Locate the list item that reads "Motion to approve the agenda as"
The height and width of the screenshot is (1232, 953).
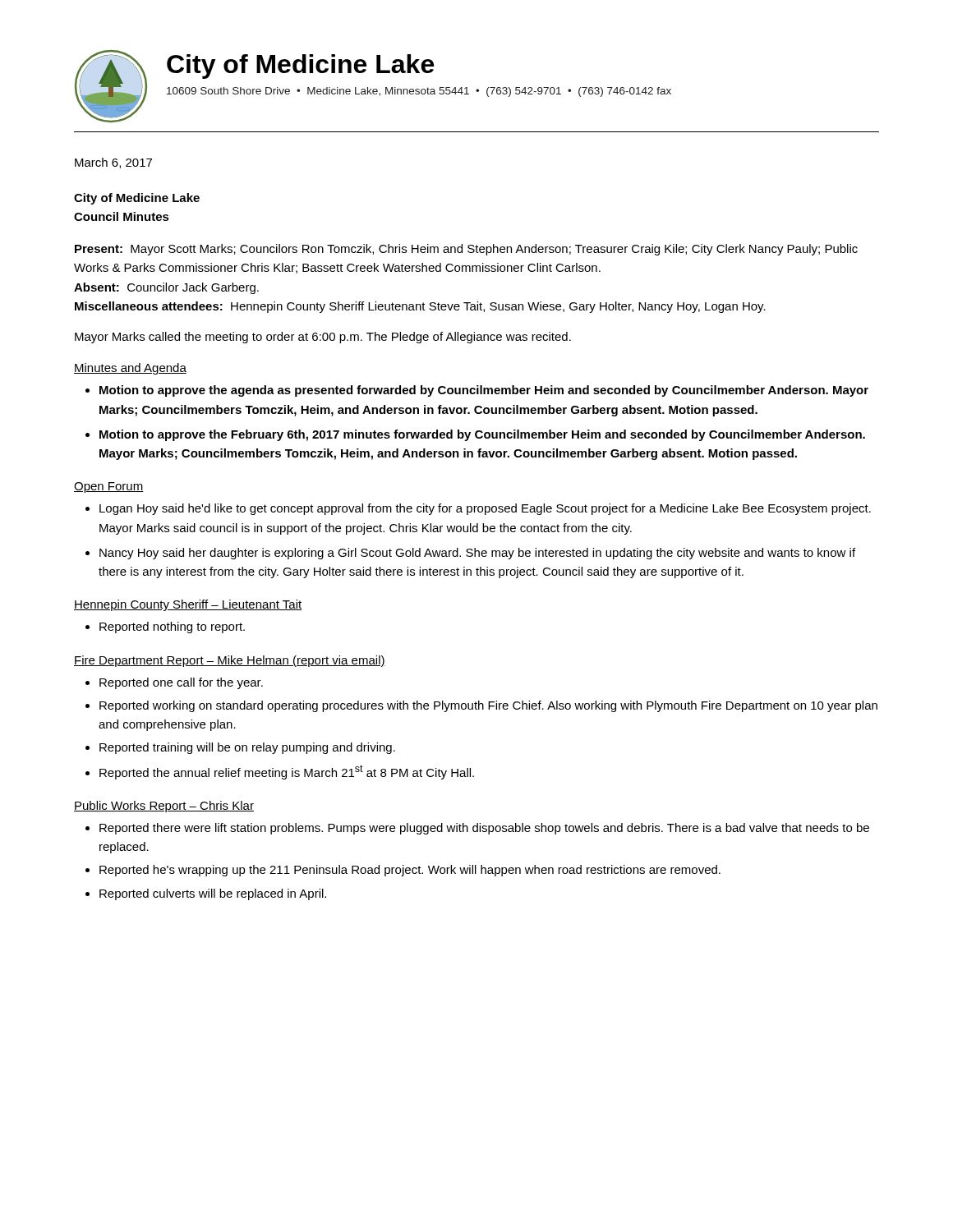pos(484,399)
